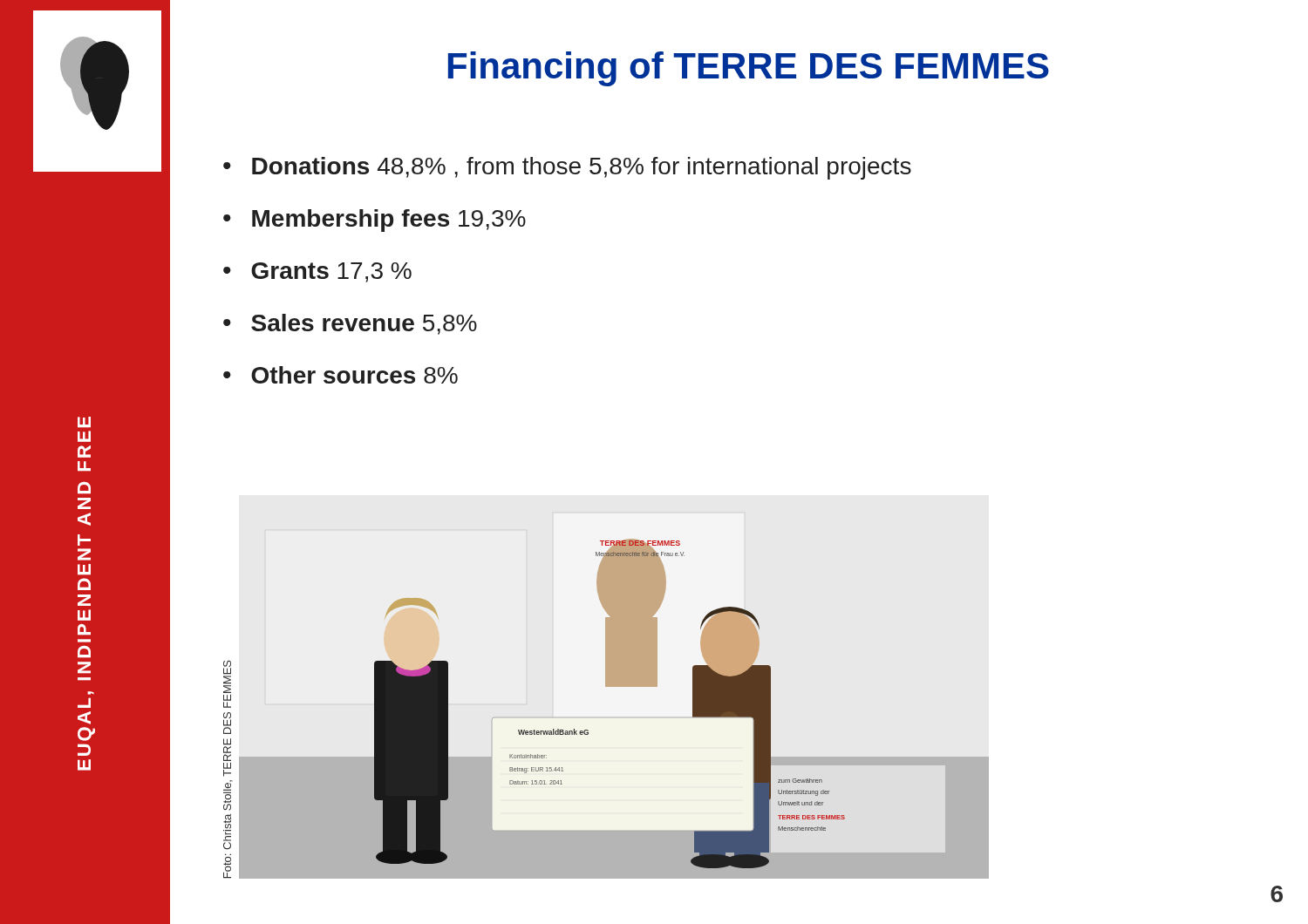Select the photo
Viewport: 1308px width, 924px height.
(614, 687)
